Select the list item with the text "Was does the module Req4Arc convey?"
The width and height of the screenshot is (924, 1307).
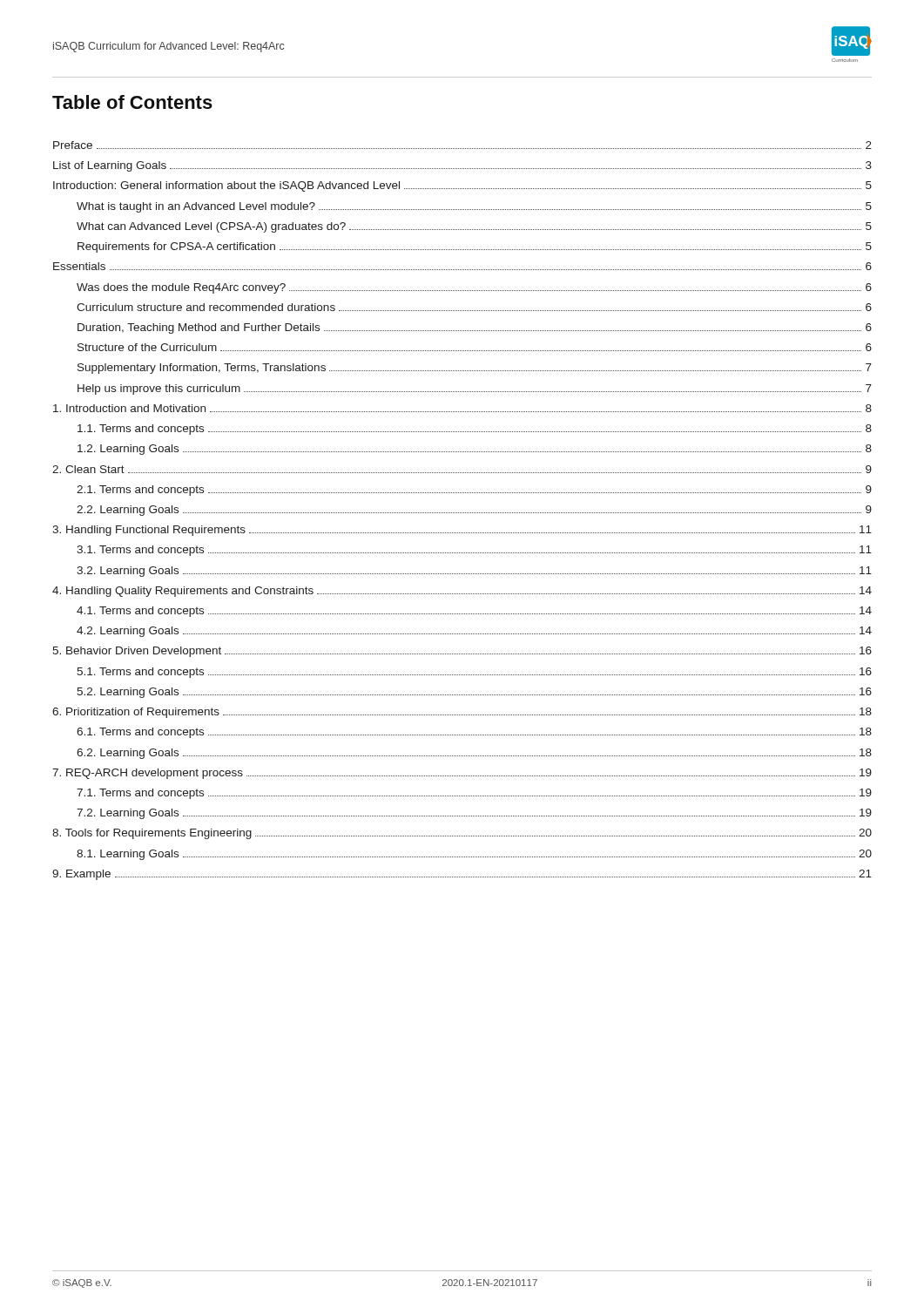(474, 287)
